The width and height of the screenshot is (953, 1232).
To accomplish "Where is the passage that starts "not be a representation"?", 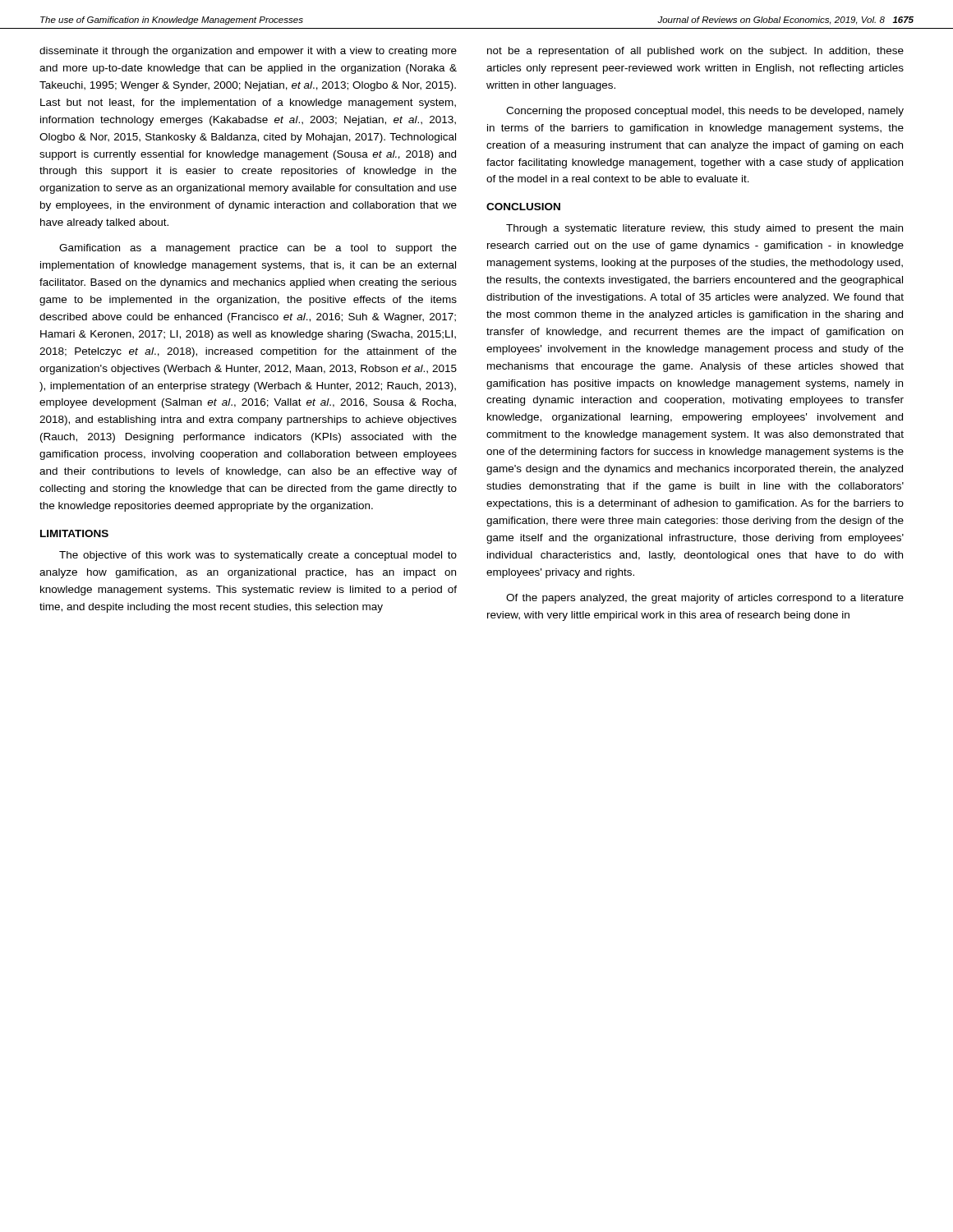I will pos(695,68).
